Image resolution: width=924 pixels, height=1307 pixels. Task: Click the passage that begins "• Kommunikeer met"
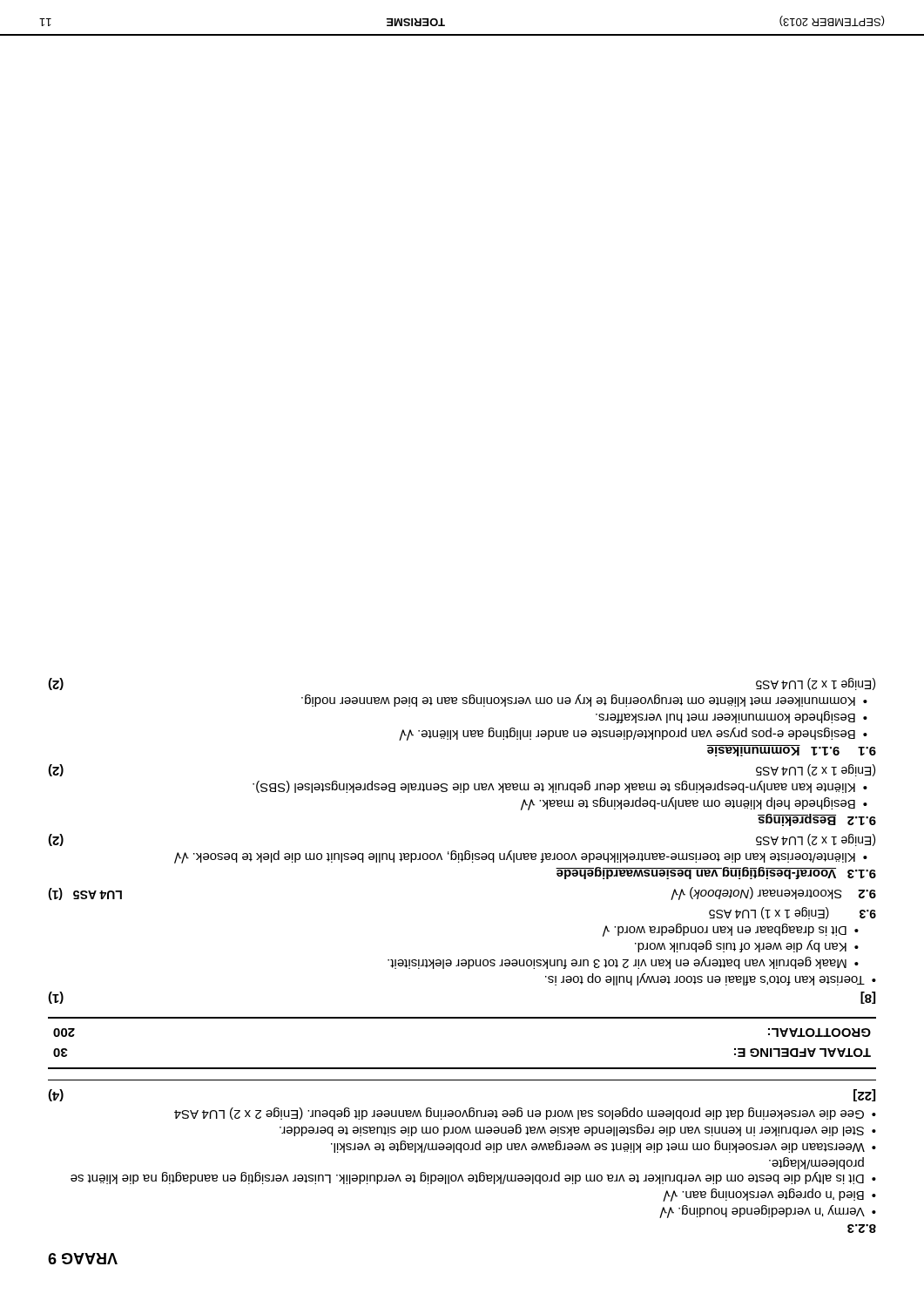coord(584,702)
